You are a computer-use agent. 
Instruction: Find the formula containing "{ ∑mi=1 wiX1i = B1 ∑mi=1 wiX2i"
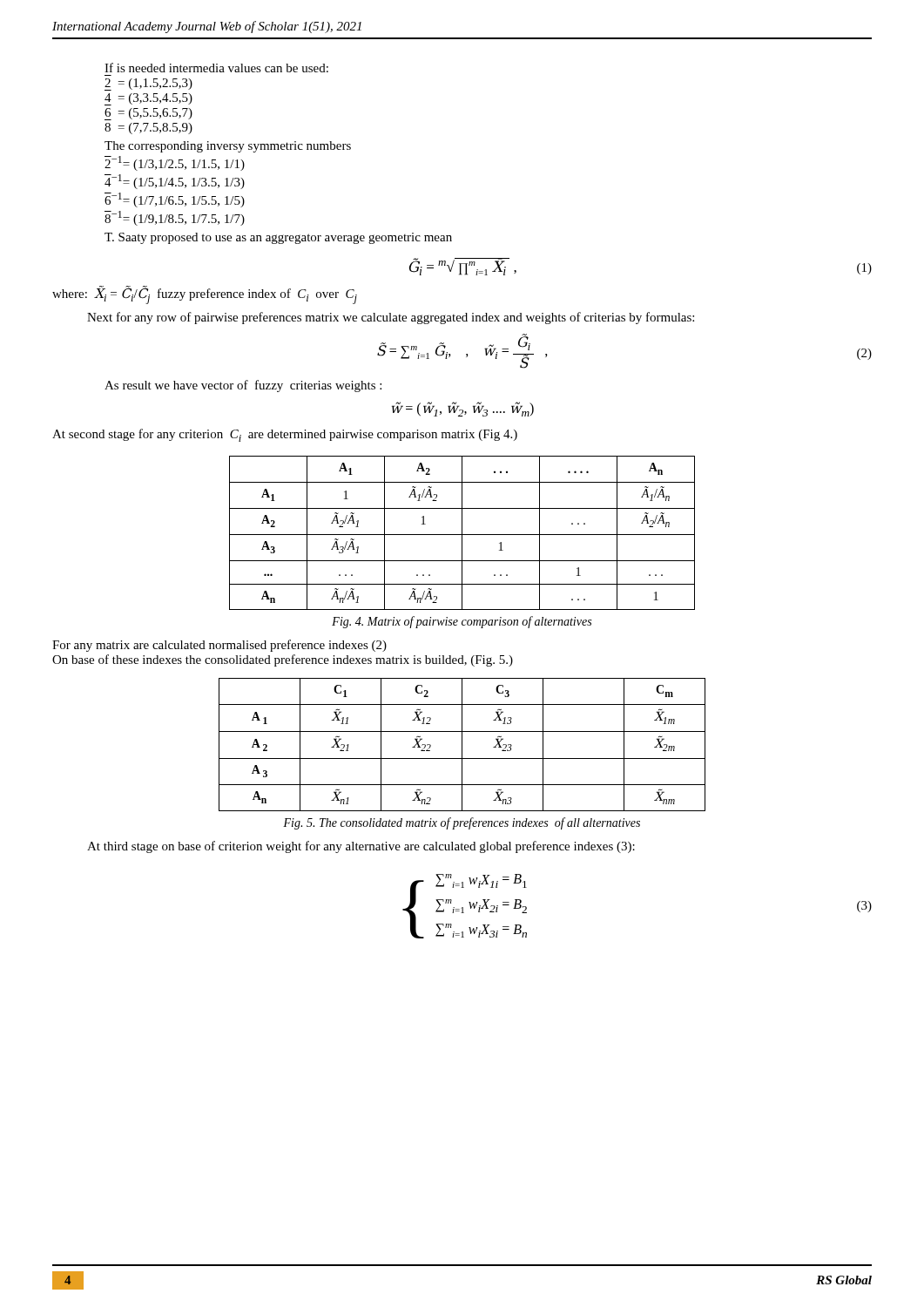pos(462,907)
